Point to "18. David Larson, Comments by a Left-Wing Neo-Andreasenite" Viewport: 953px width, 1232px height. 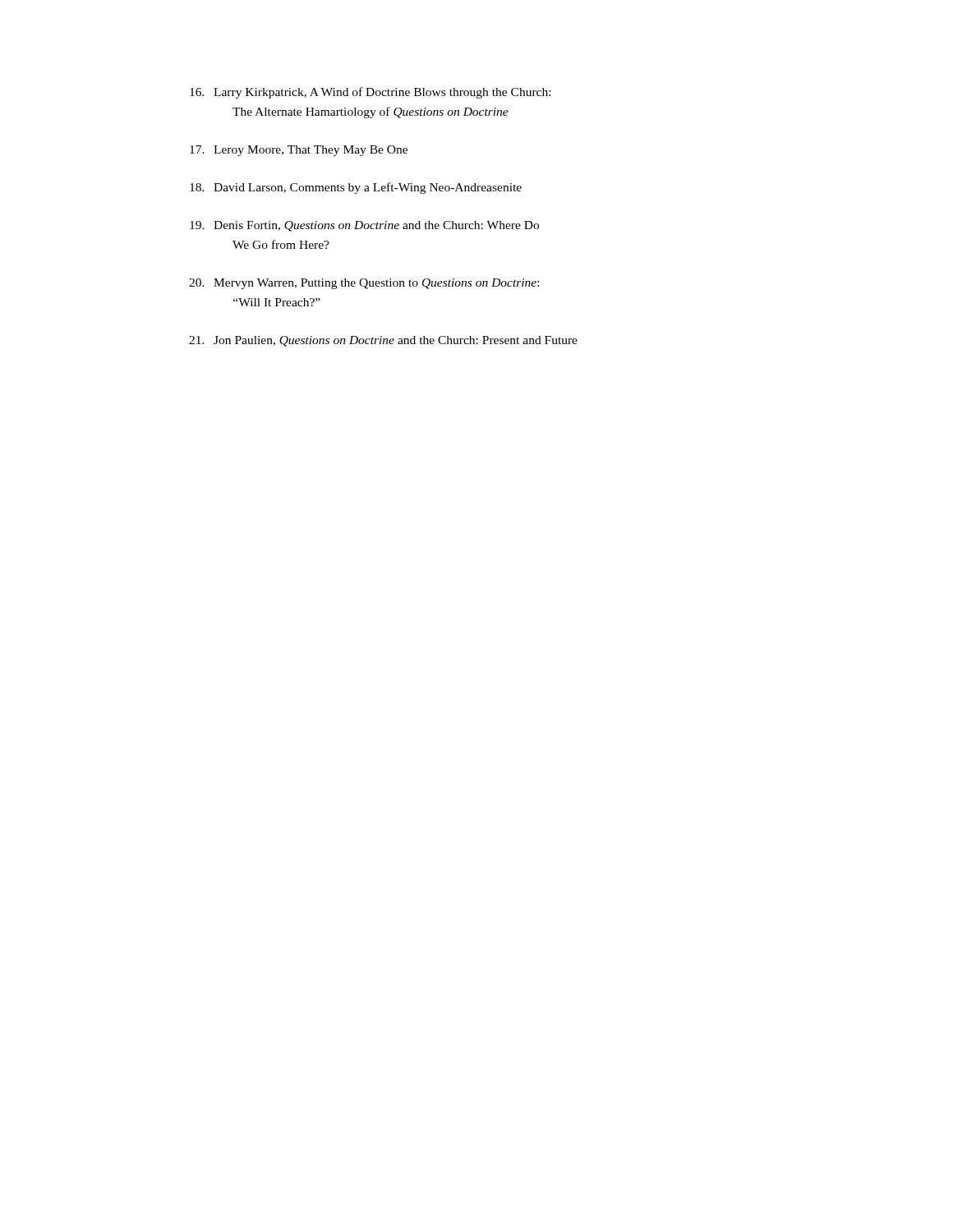(509, 187)
